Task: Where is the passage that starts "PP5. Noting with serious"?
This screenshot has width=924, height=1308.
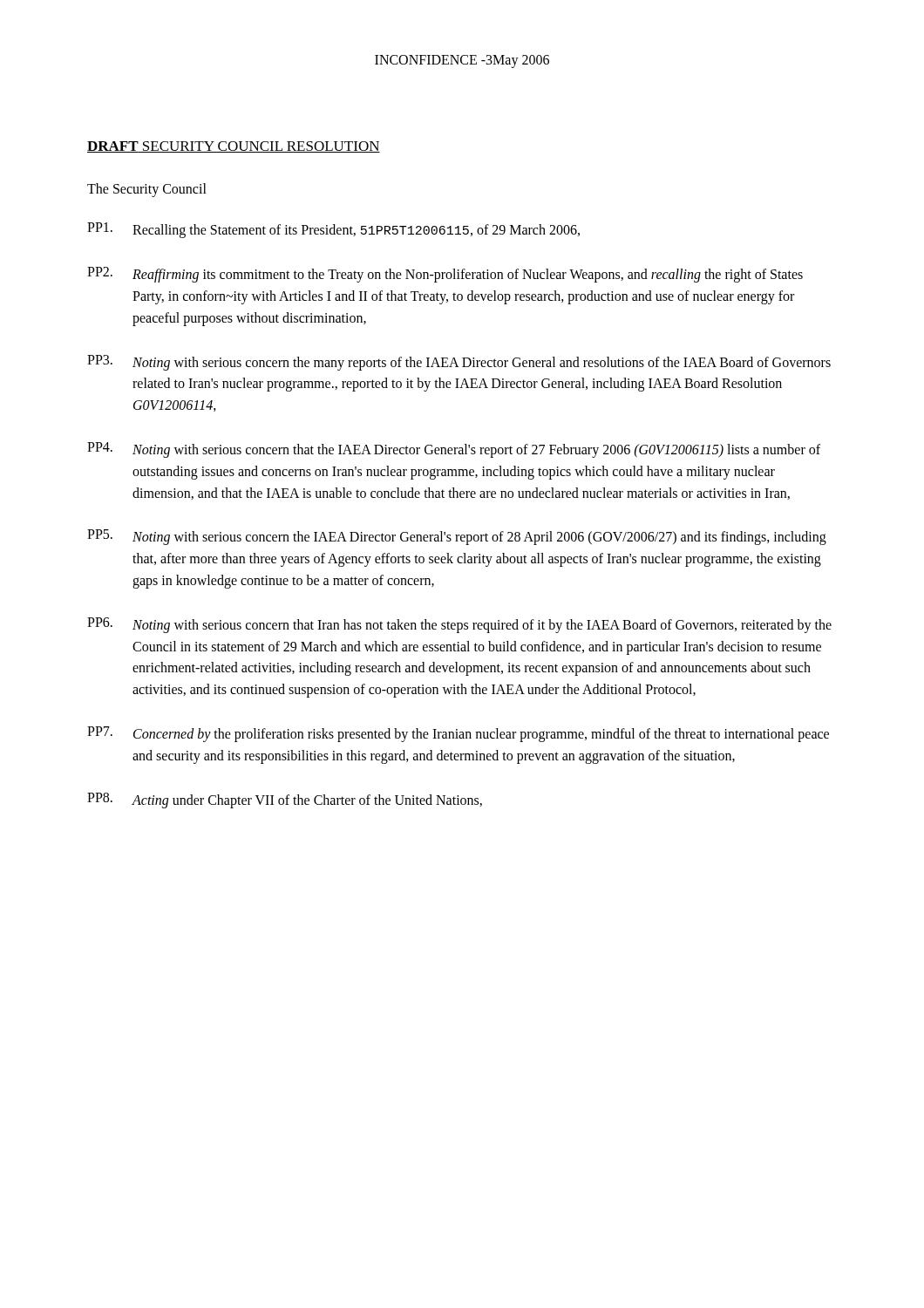Action: click(462, 559)
